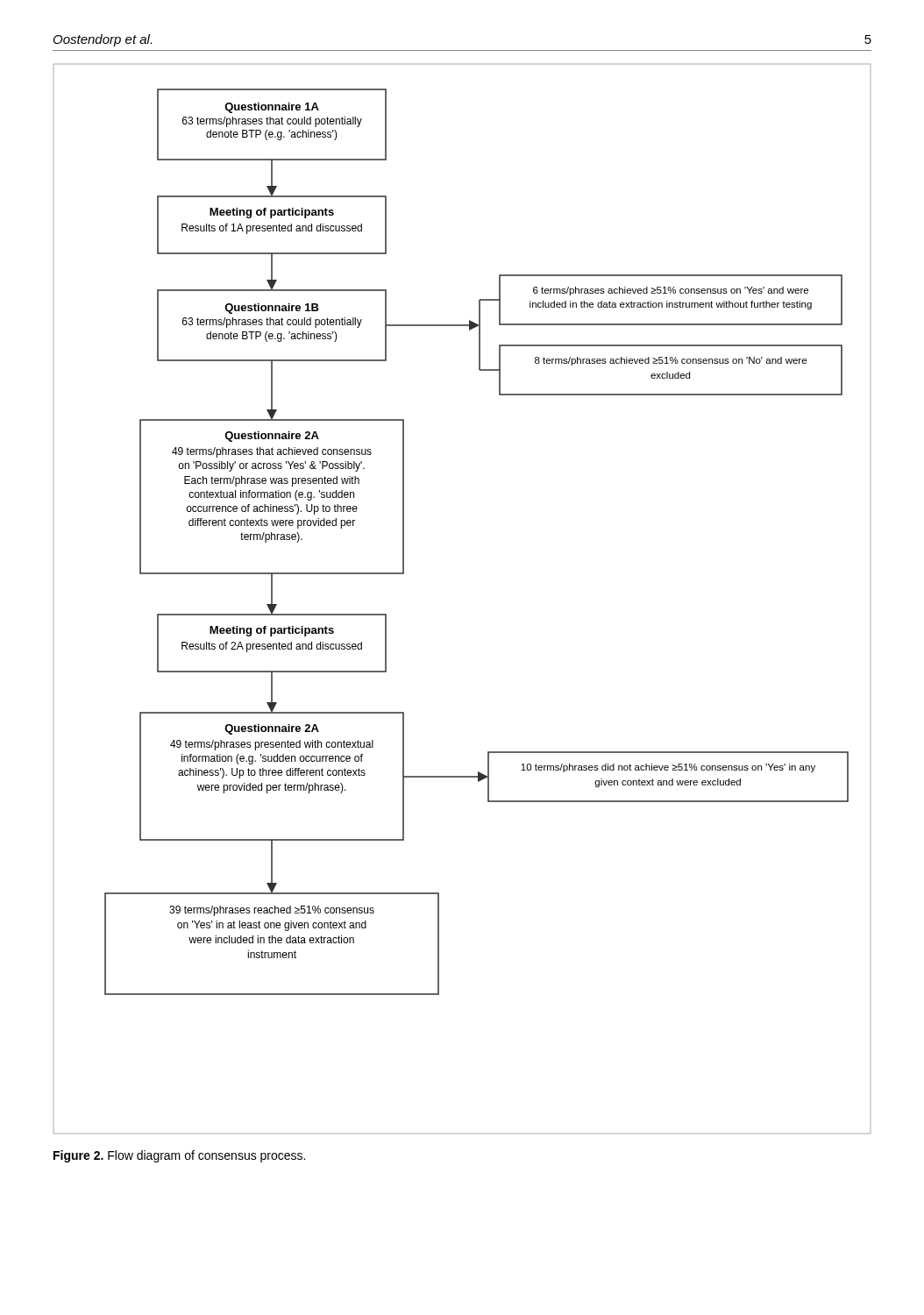
Task: Click on the flowchart
Action: click(x=462, y=602)
